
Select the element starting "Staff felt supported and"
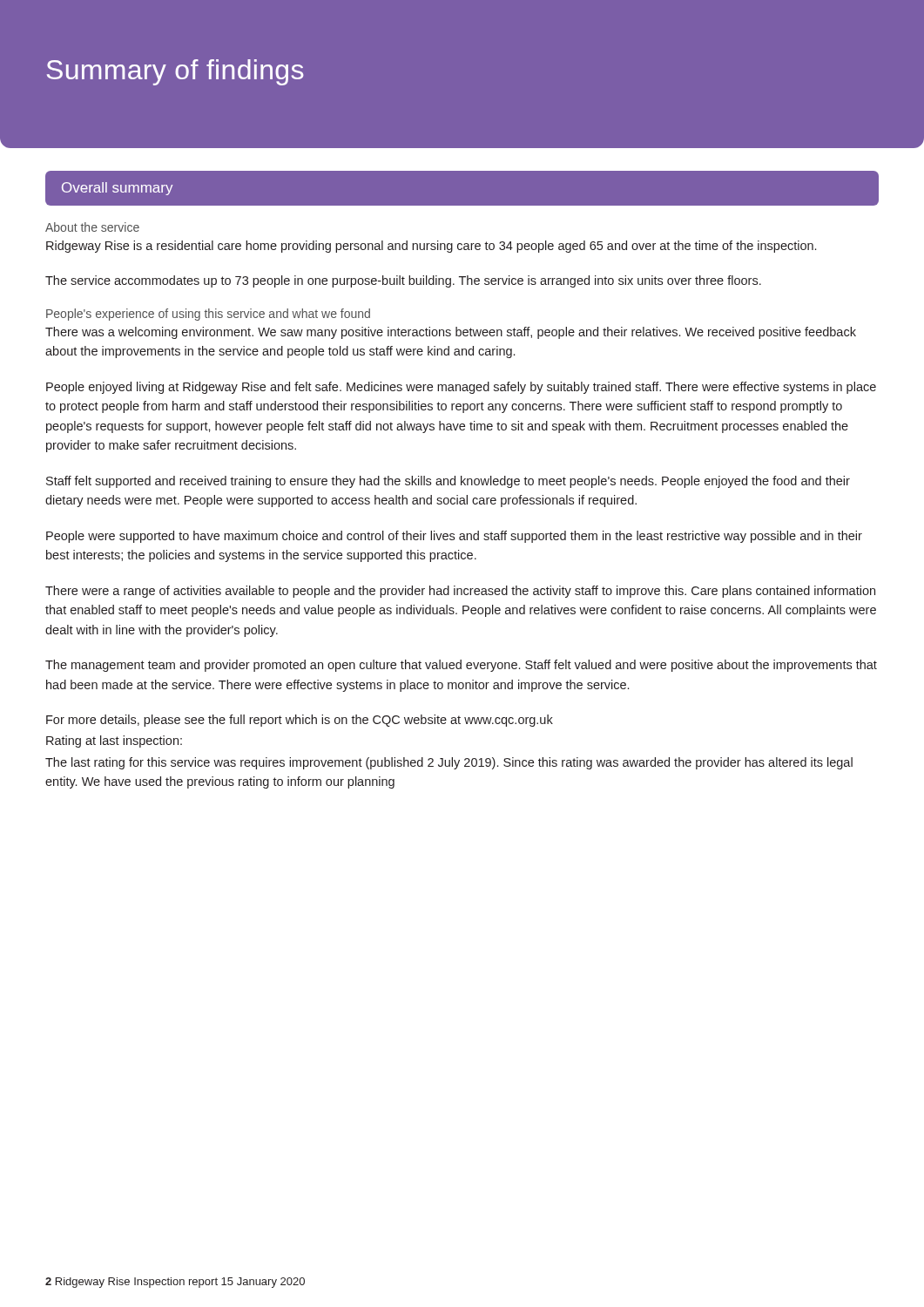click(x=462, y=491)
